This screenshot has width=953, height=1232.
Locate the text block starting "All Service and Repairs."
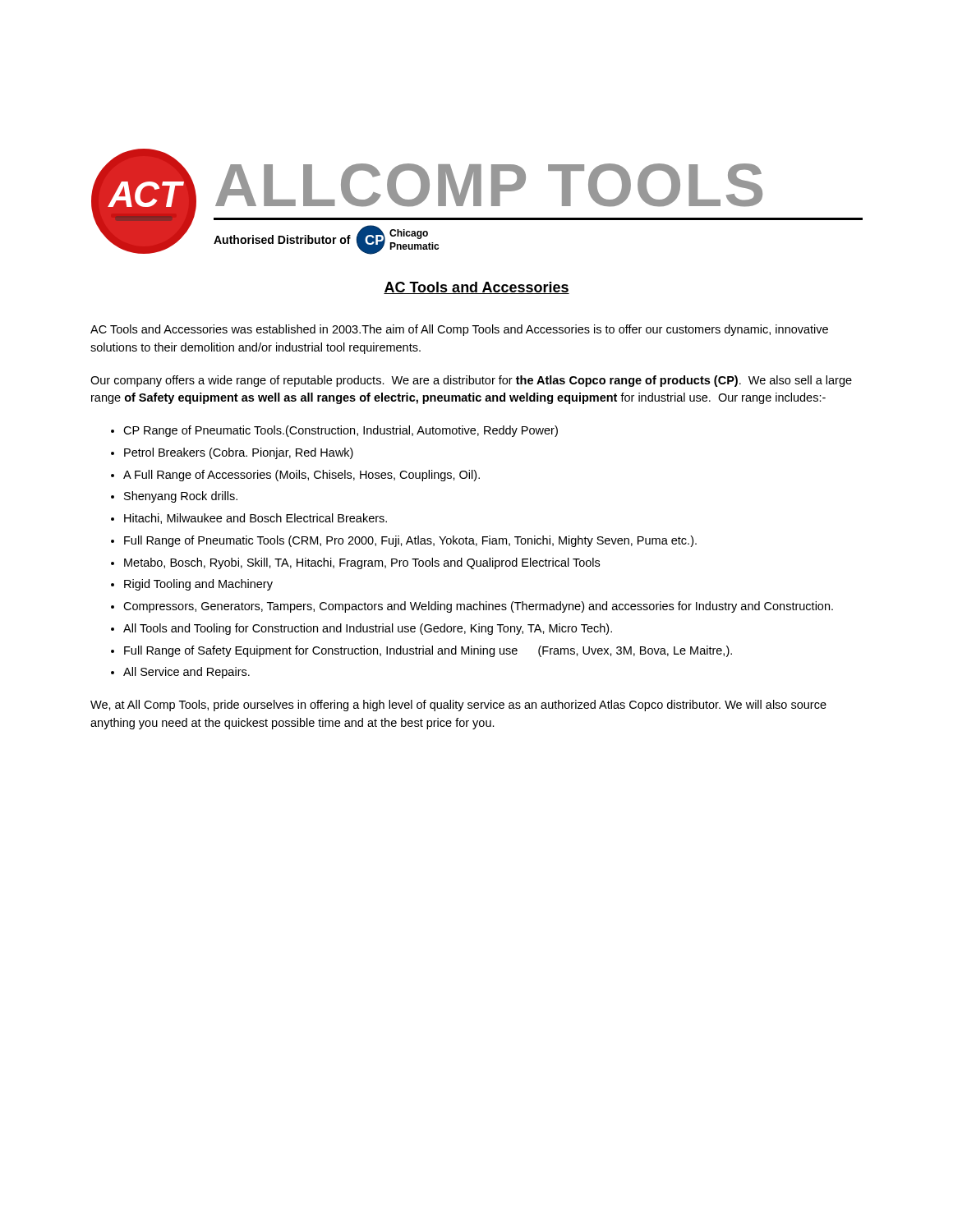(187, 672)
